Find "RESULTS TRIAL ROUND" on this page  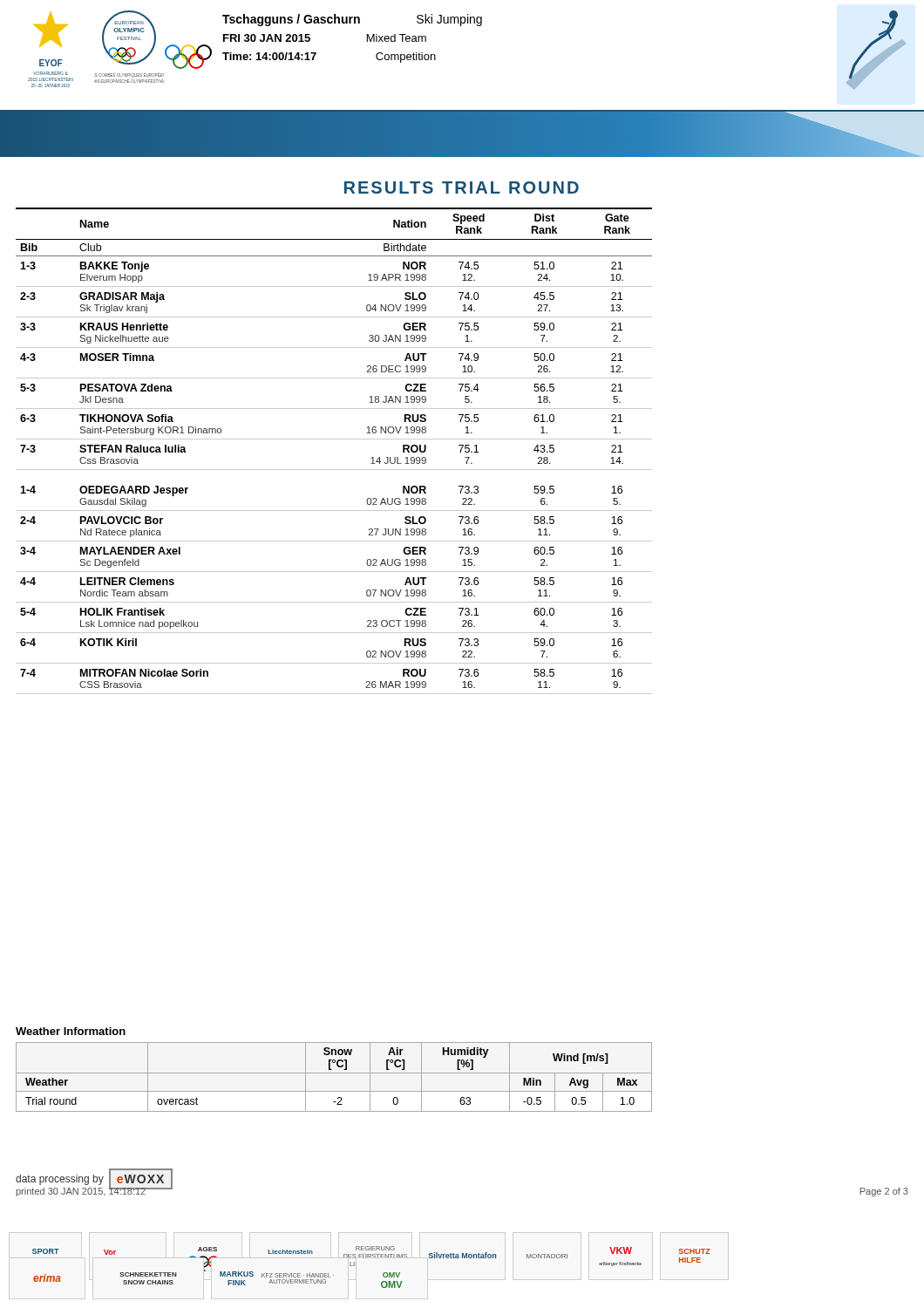tap(462, 188)
